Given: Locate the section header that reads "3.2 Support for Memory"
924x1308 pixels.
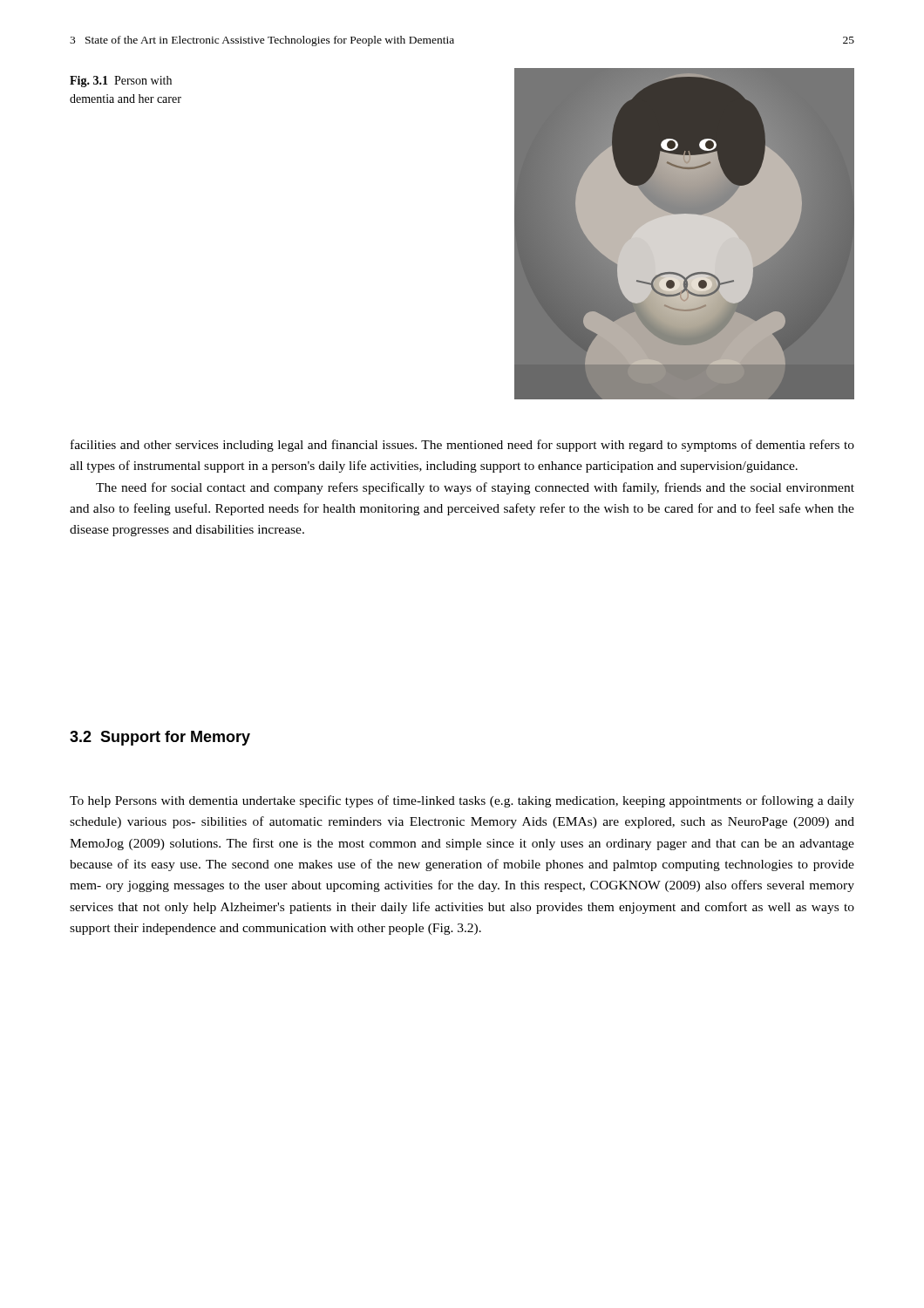Looking at the screenshot, I should coord(160,738).
